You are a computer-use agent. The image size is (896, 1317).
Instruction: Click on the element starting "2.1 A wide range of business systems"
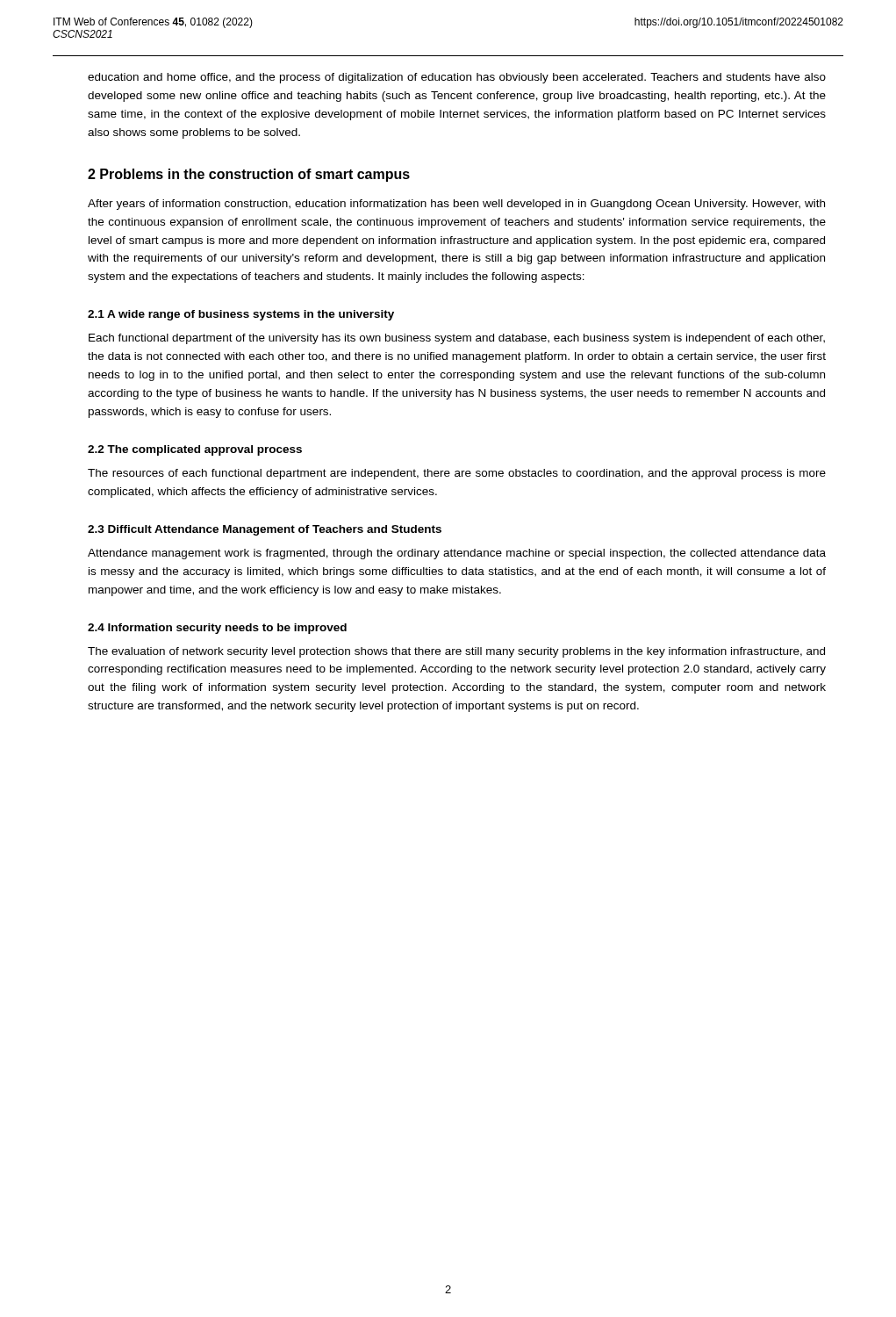(241, 314)
